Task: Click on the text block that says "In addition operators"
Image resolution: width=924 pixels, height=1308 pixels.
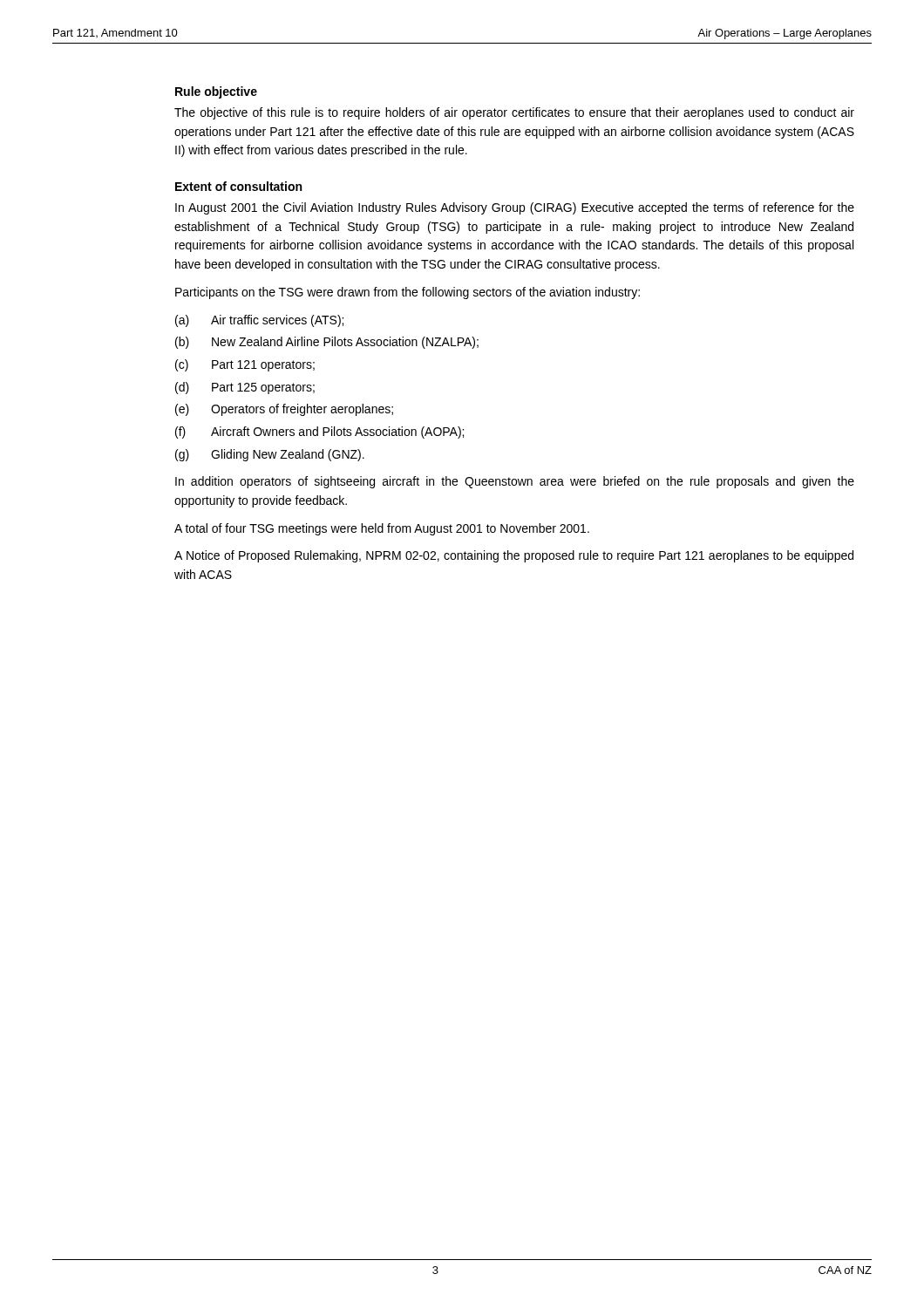Action: click(x=514, y=491)
